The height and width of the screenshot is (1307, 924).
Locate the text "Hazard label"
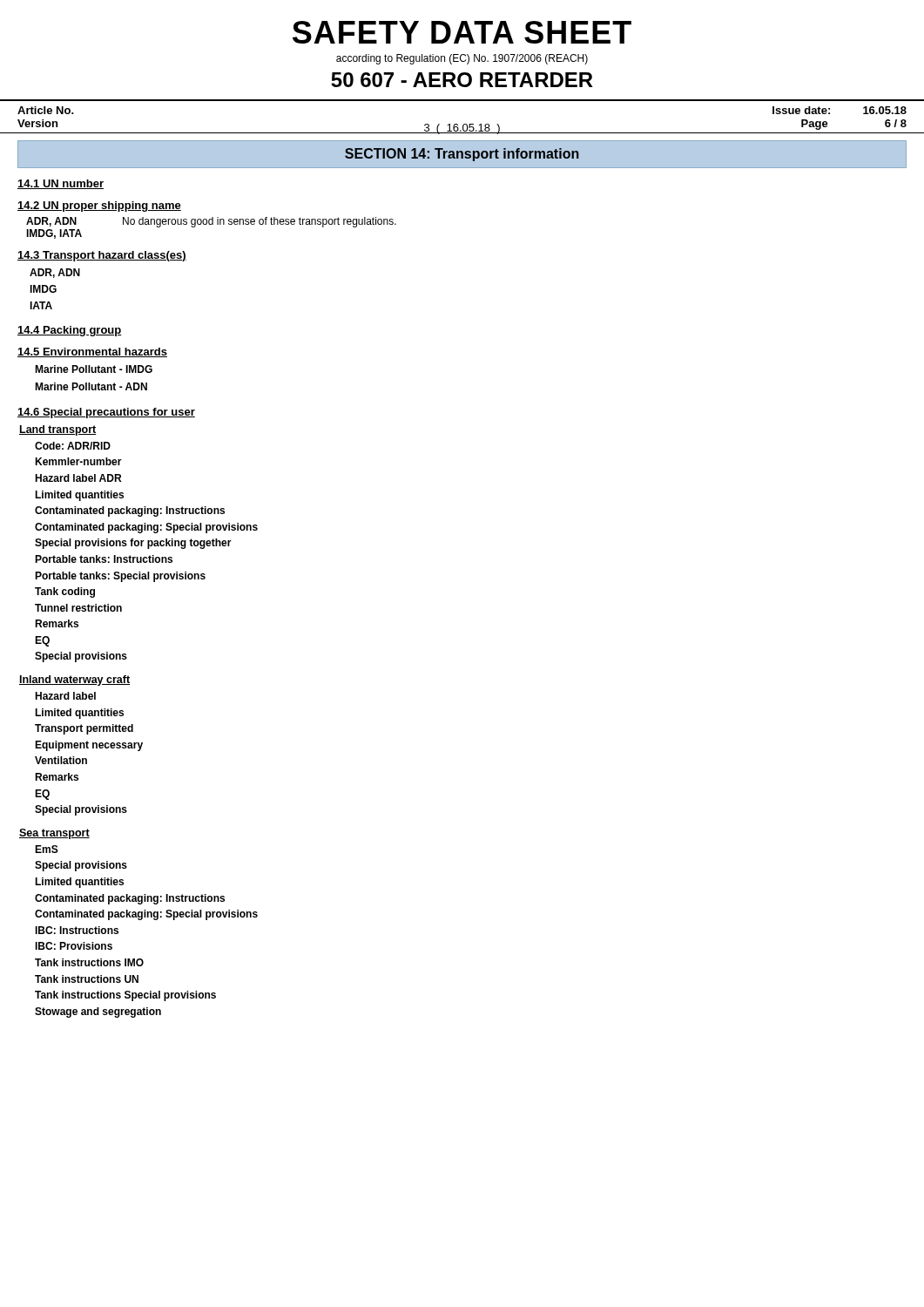(x=66, y=696)
